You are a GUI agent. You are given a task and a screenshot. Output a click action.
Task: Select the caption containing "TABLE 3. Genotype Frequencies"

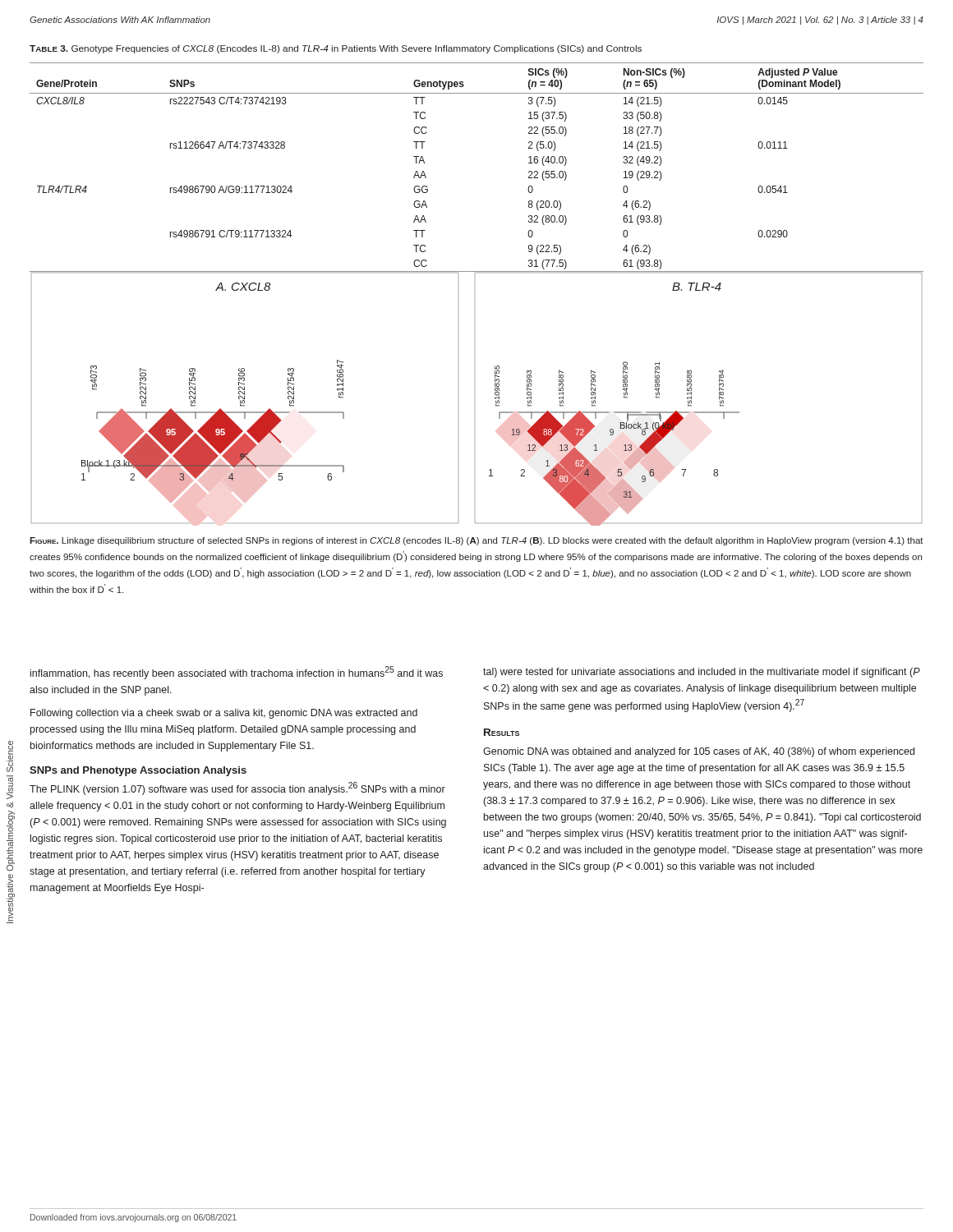tap(336, 48)
